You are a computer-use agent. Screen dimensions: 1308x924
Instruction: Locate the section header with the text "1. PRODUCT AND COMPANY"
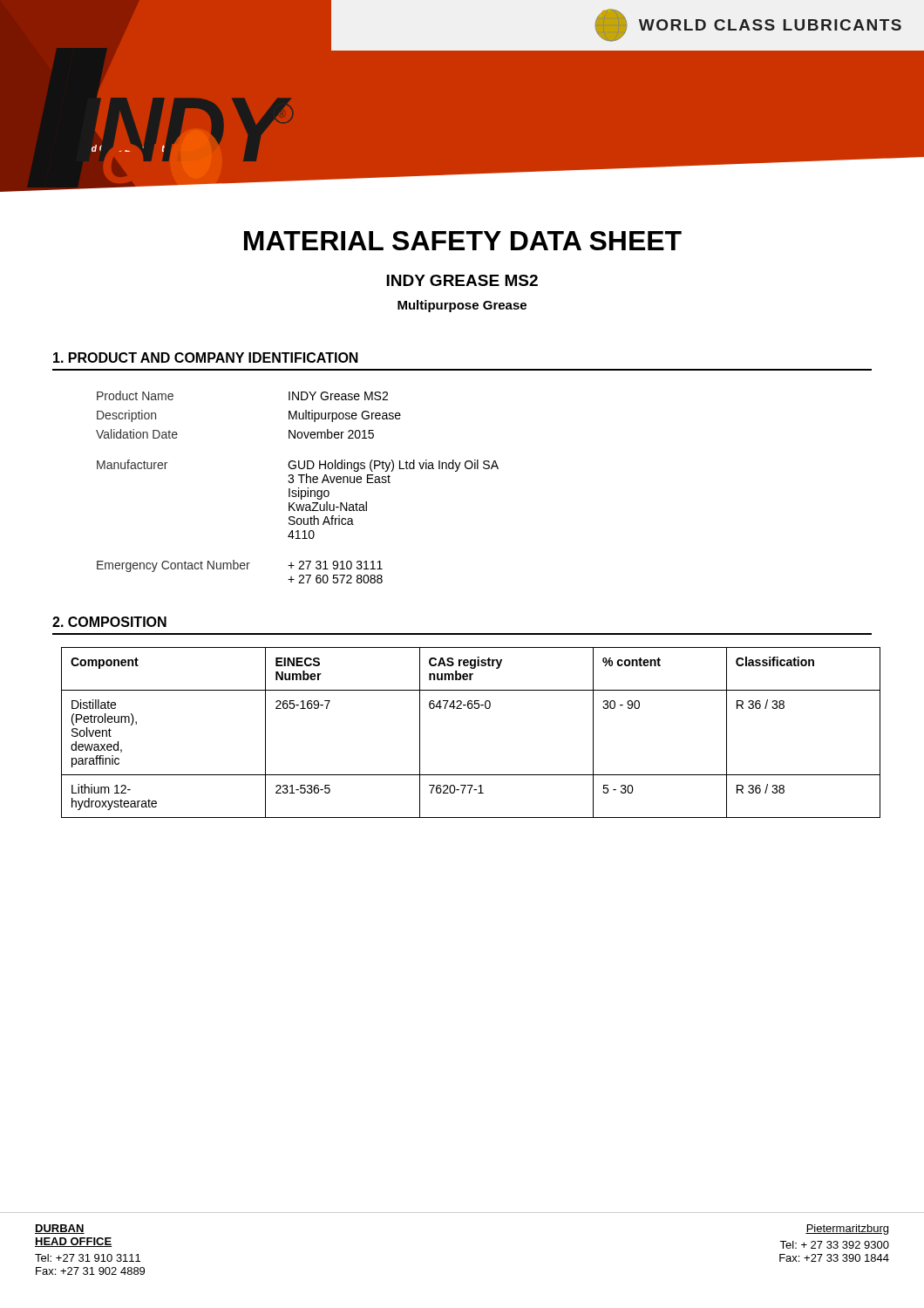pos(205,358)
